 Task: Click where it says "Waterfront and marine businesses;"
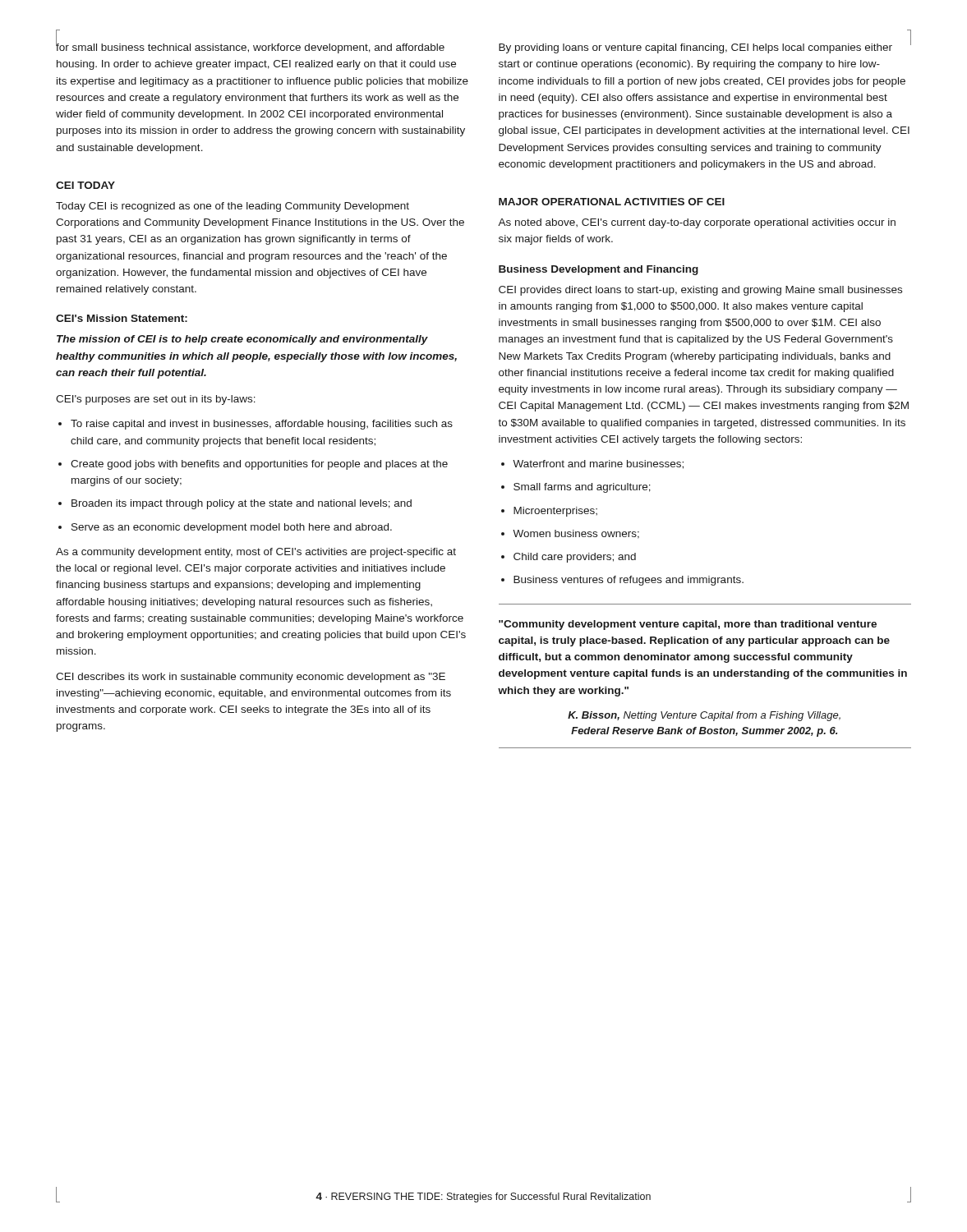[x=592, y=464]
